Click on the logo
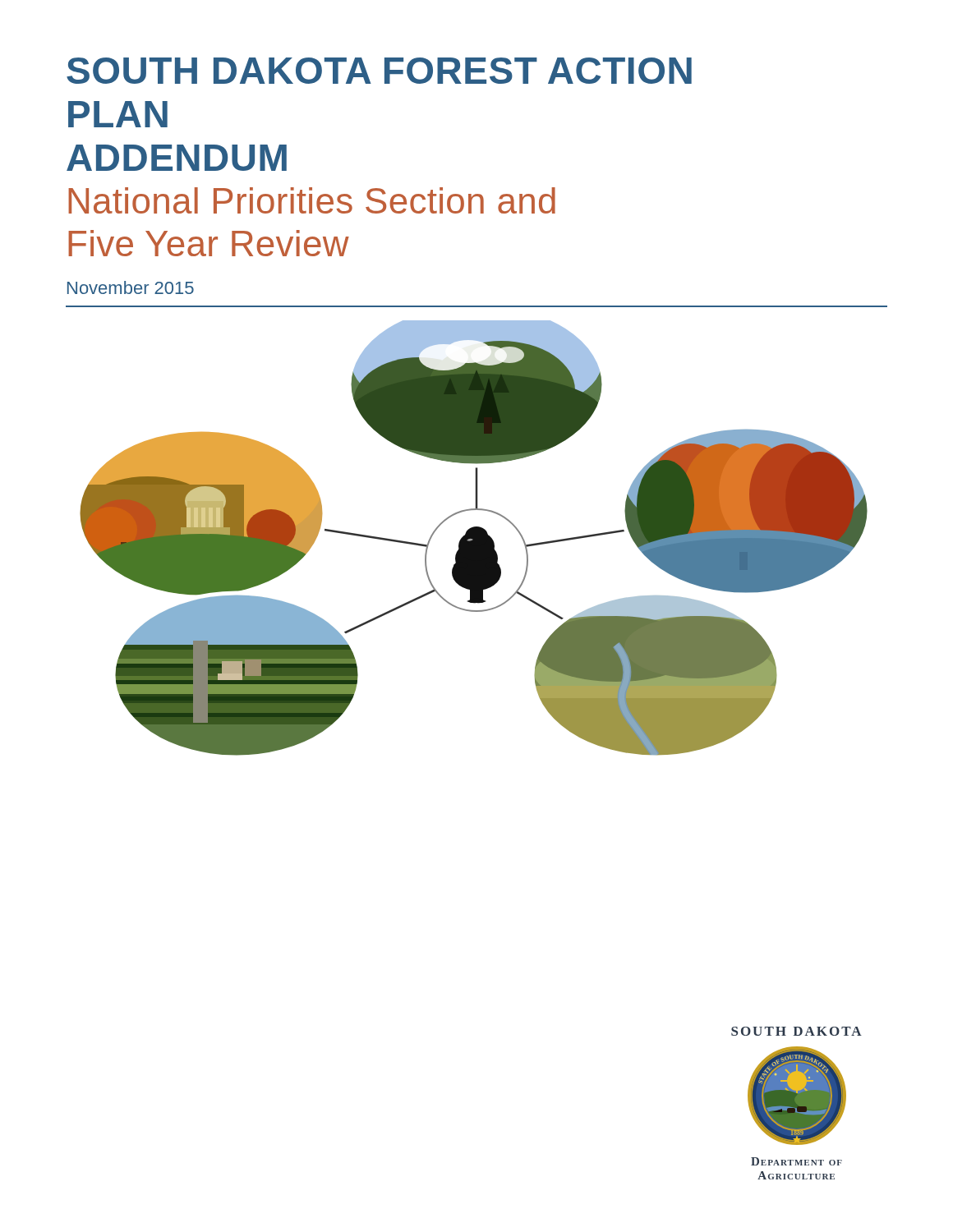This screenshot has height=1232, width=953. pyautogui.click(x=797, y=1103)
